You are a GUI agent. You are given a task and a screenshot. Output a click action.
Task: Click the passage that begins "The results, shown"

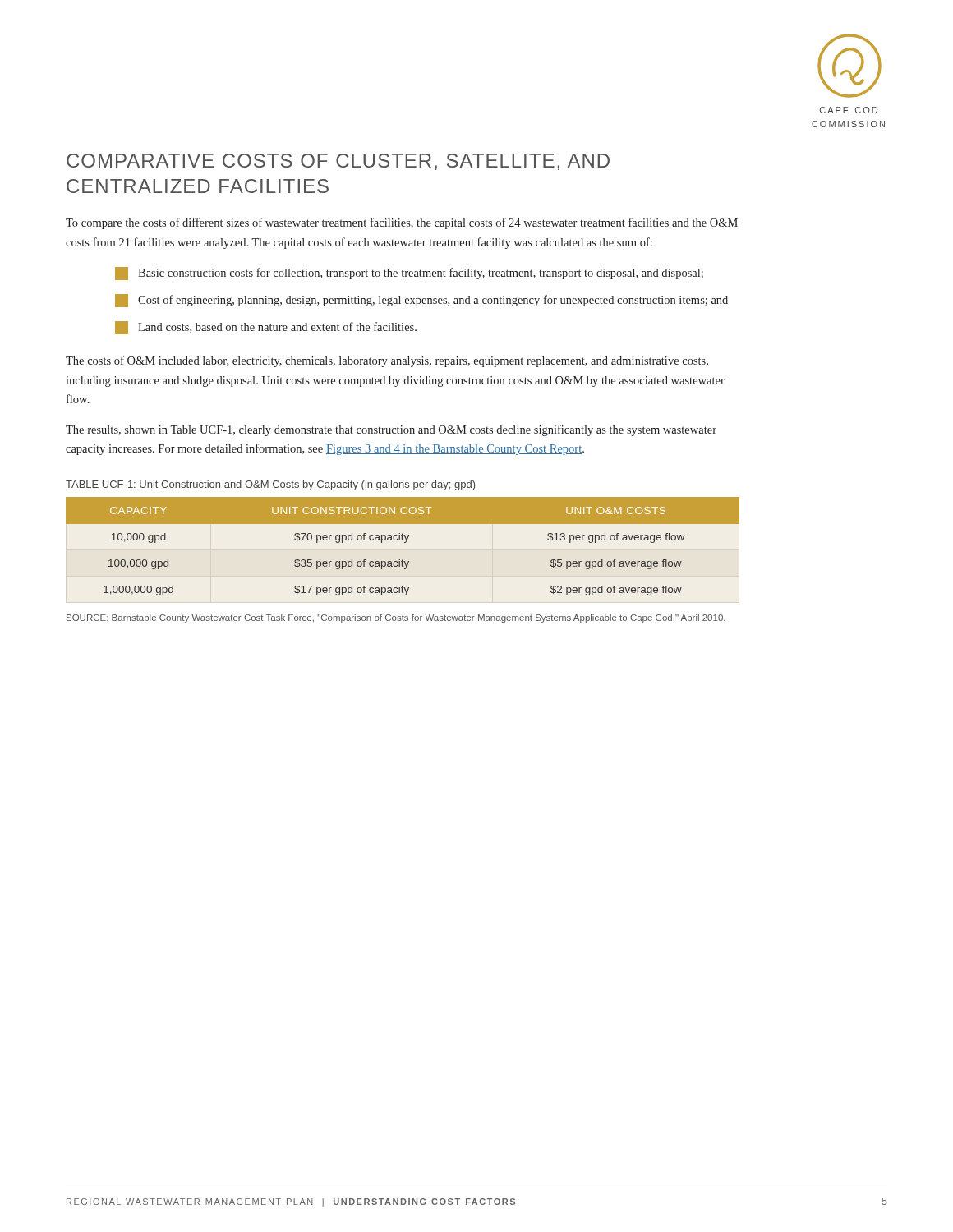point(391,439)
